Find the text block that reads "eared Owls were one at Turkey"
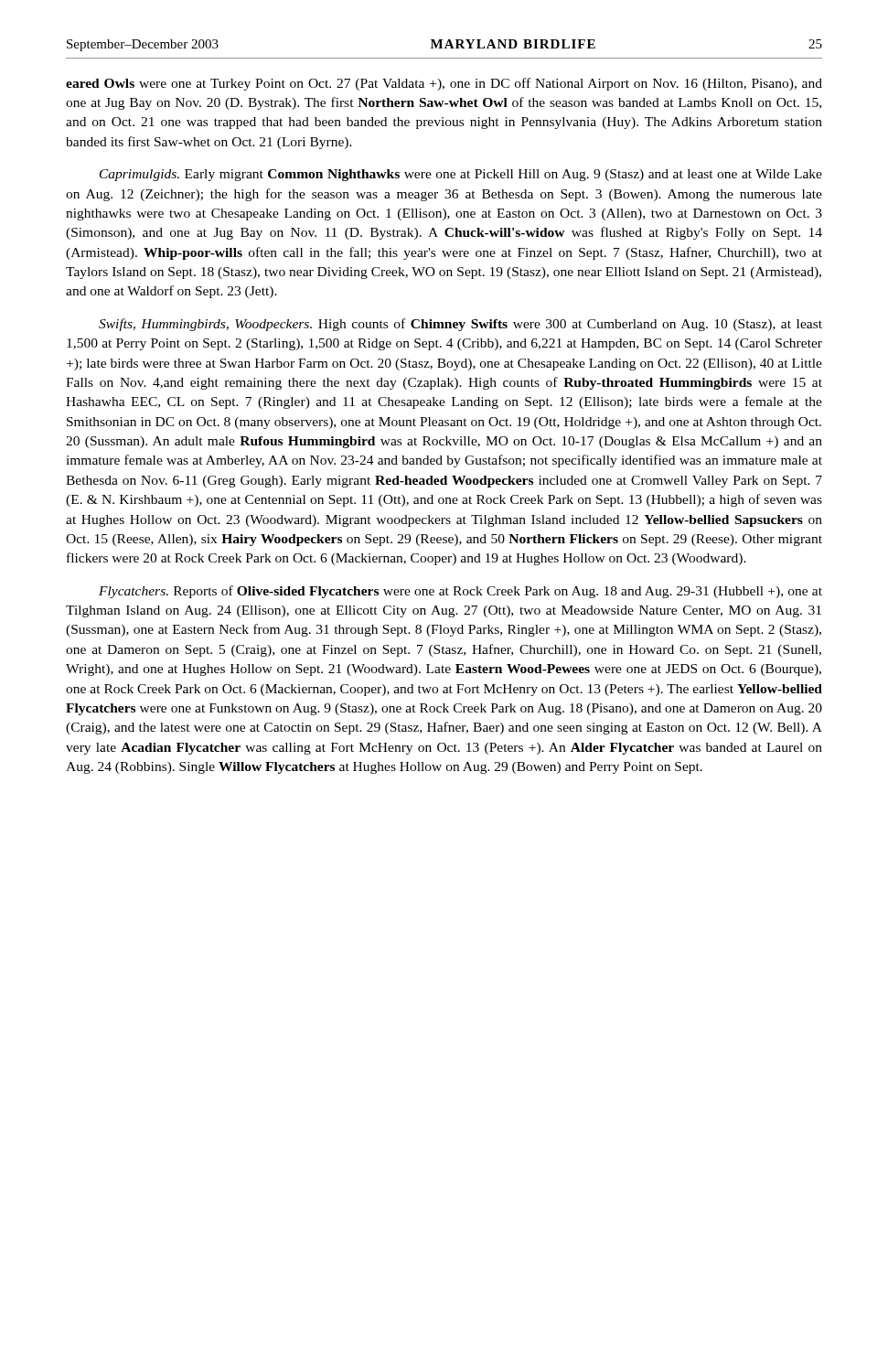 [x=444, y=112]
